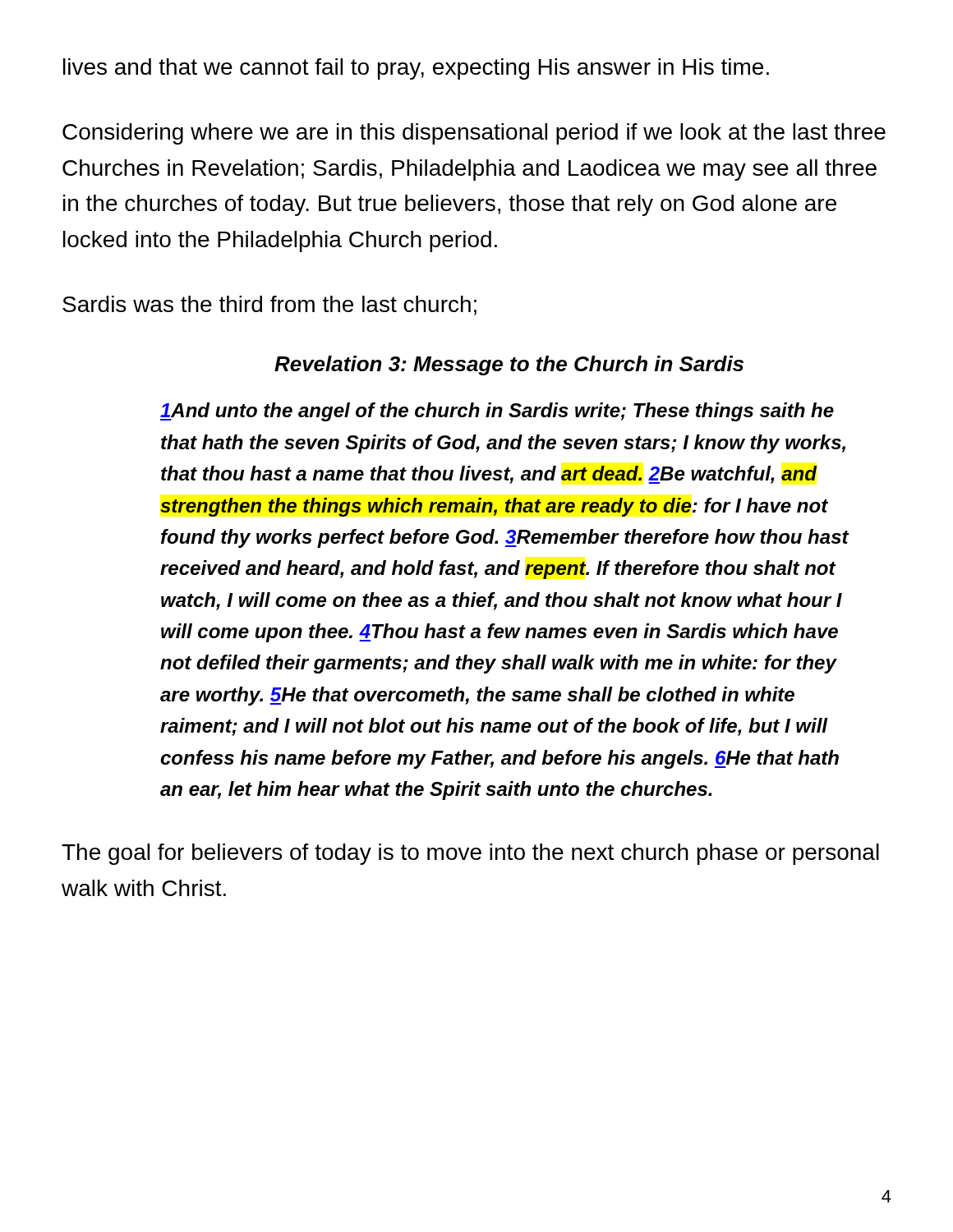
Task: Locate the text block that says "Sardis was the third from the last"
Action: point(270,304)
